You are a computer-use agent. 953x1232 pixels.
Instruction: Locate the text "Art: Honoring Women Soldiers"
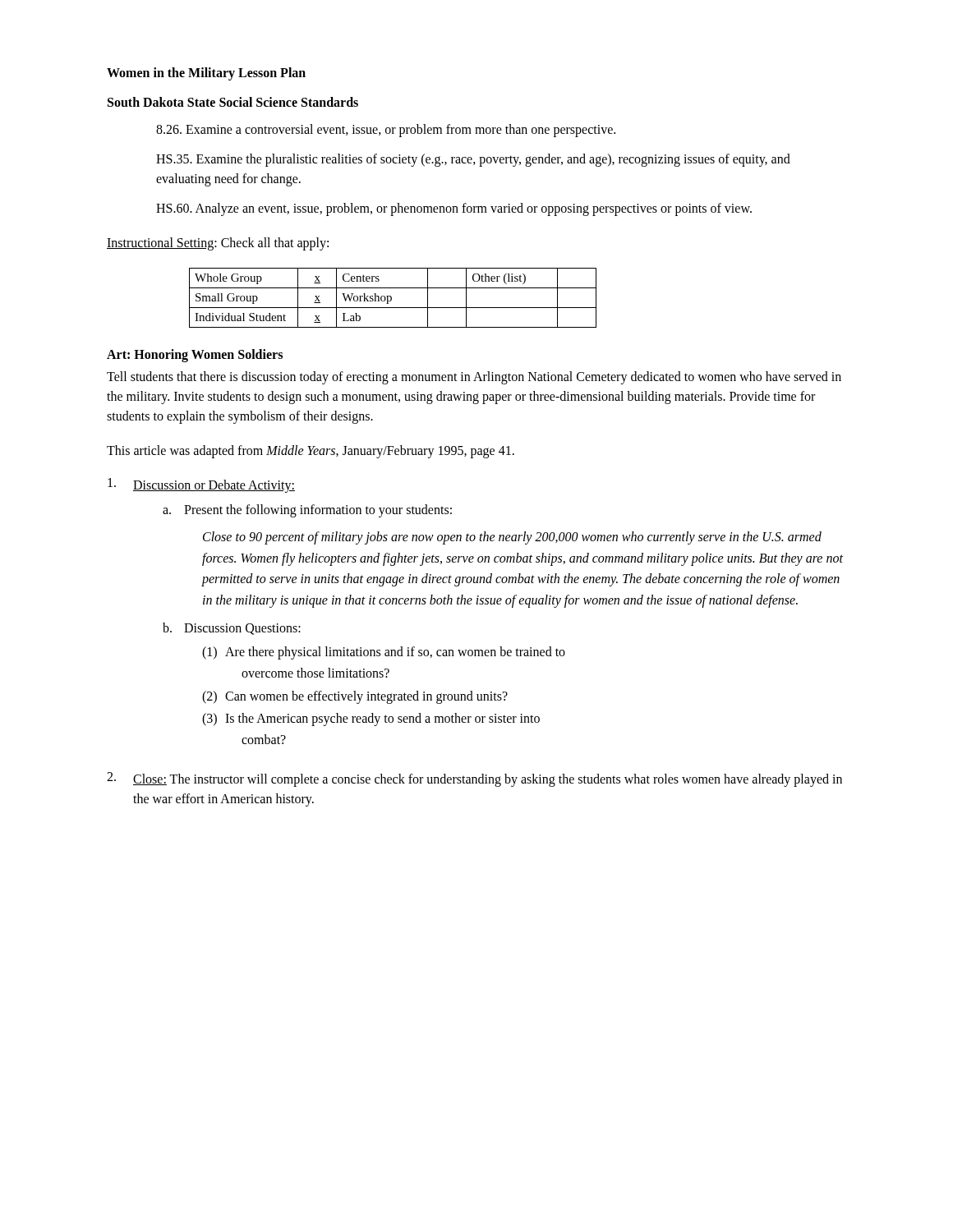[x=195, y=354]
